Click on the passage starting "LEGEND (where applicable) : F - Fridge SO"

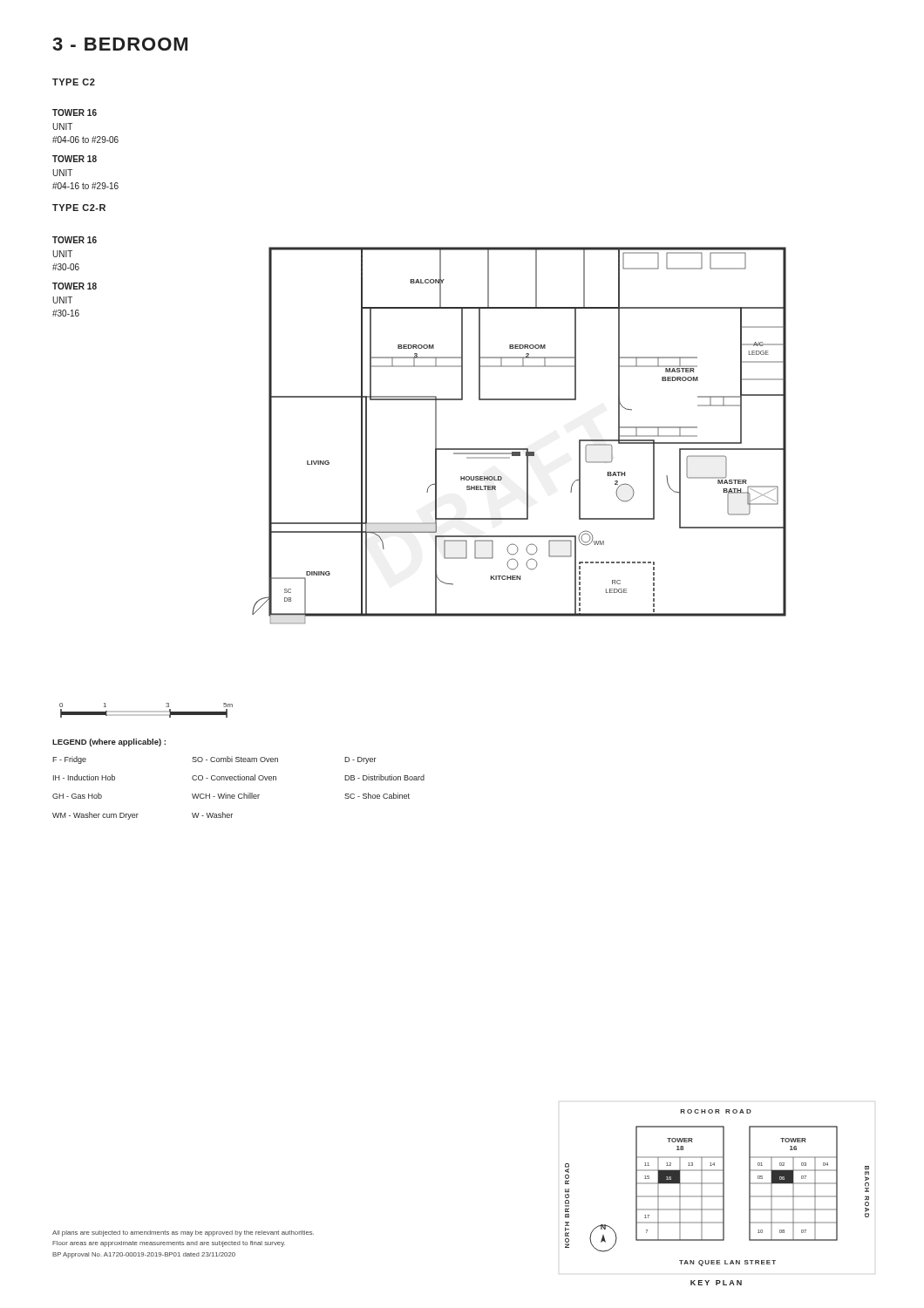pos(109,743)
